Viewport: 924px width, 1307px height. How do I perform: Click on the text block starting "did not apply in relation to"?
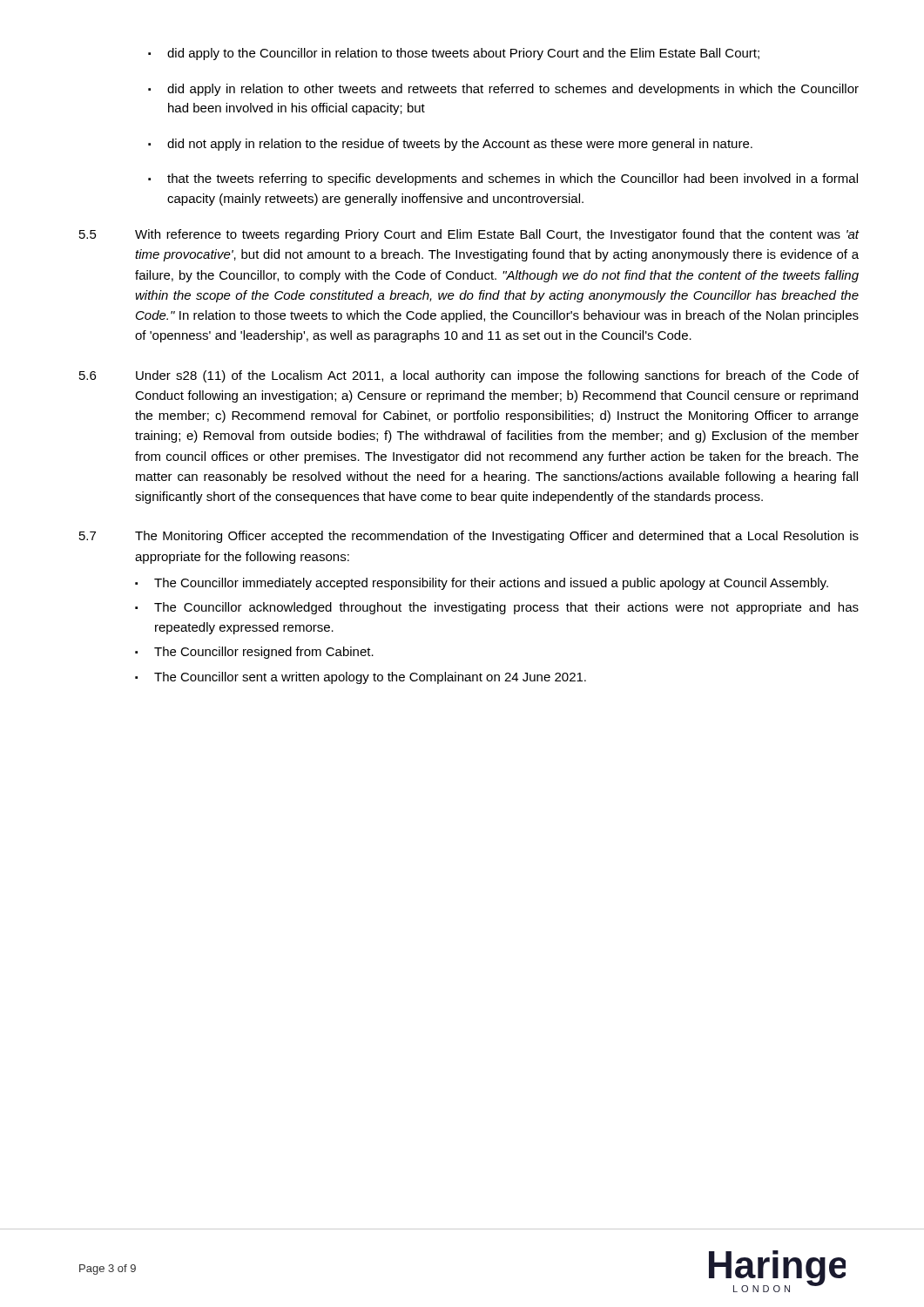click(x=460, y=143)
